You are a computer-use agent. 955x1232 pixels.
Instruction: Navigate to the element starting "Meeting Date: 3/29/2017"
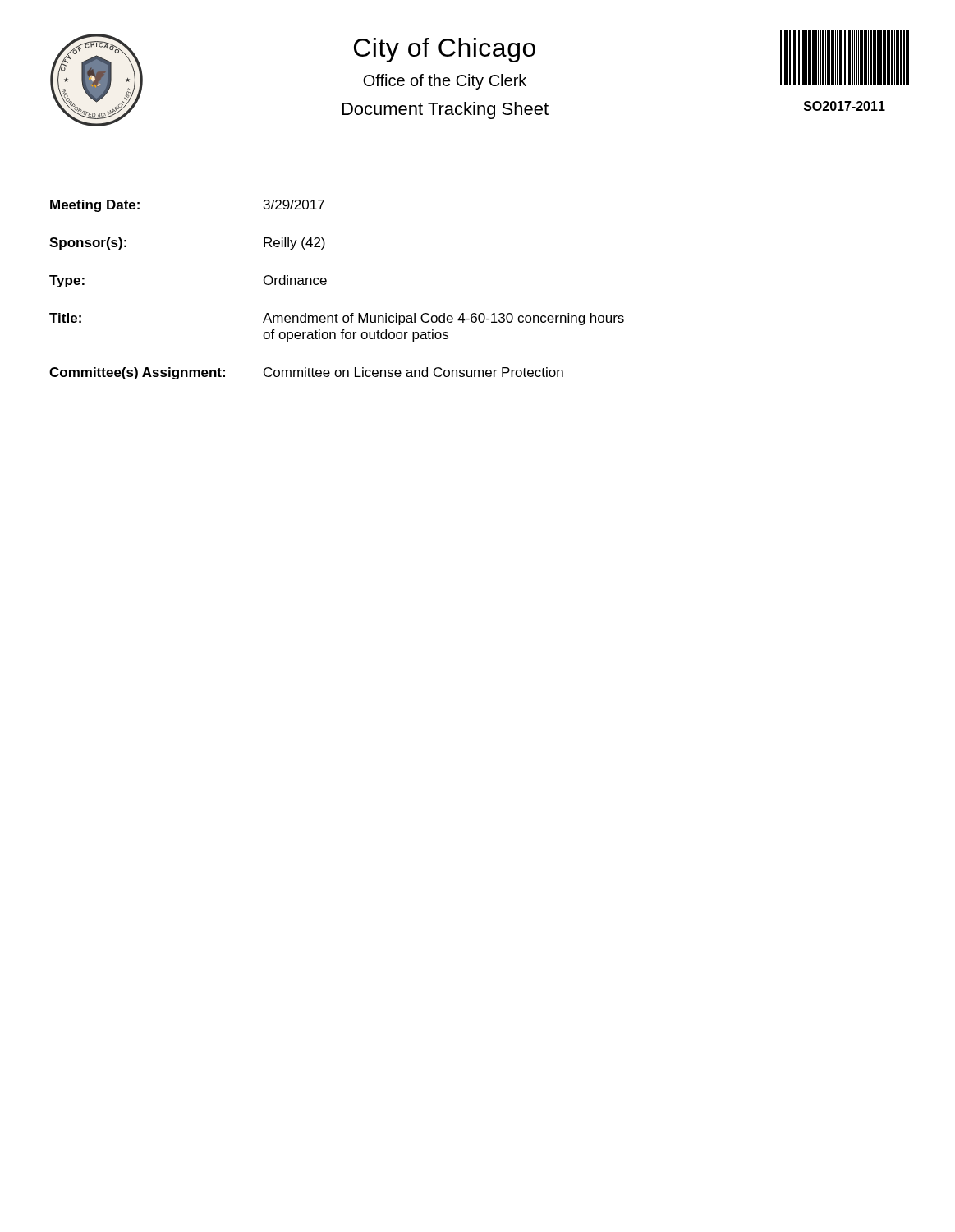tap(96, 206)
